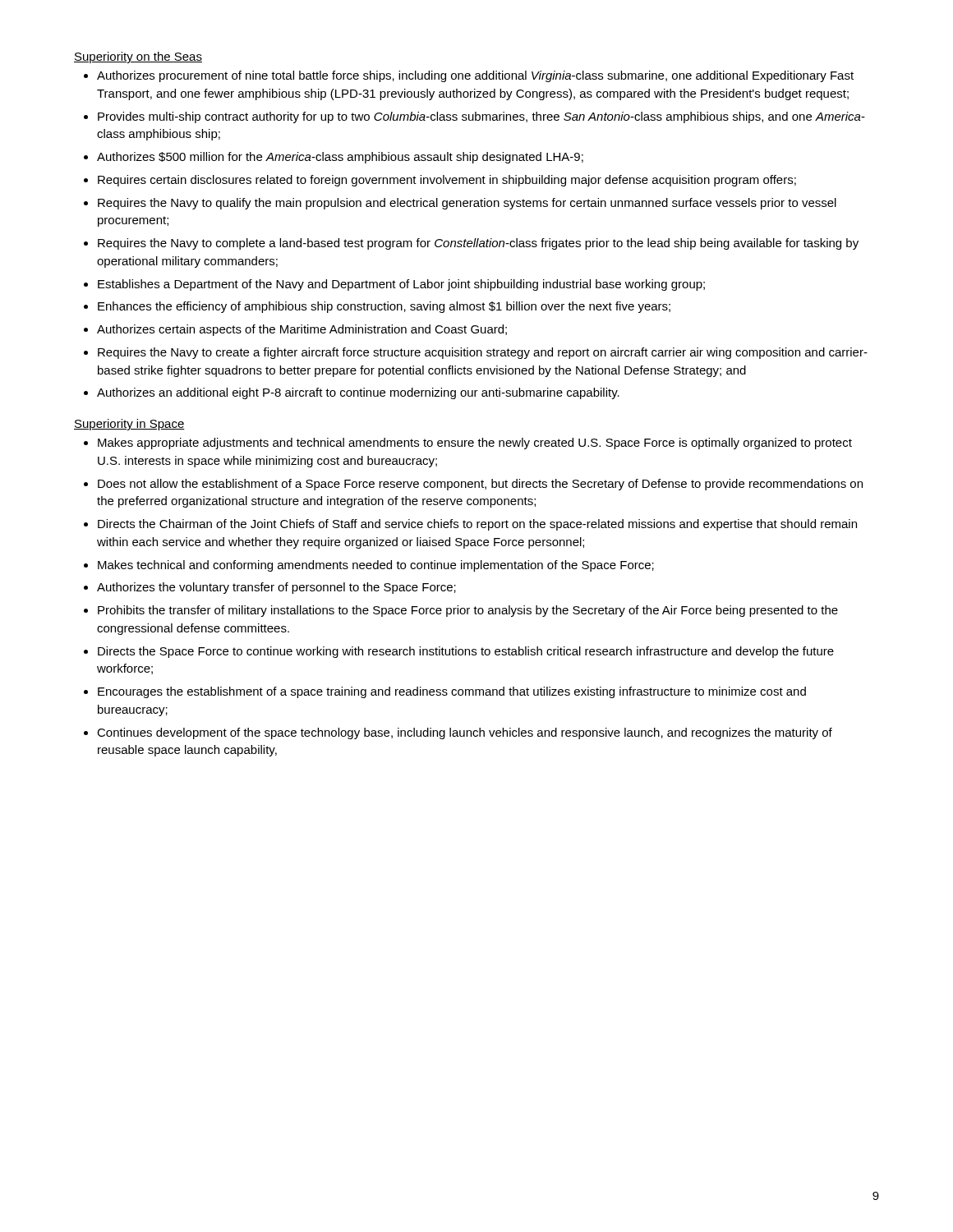
Task: Locate the list item that reads "Prohibits the transfer of military"
Action: tap(467, 619)
